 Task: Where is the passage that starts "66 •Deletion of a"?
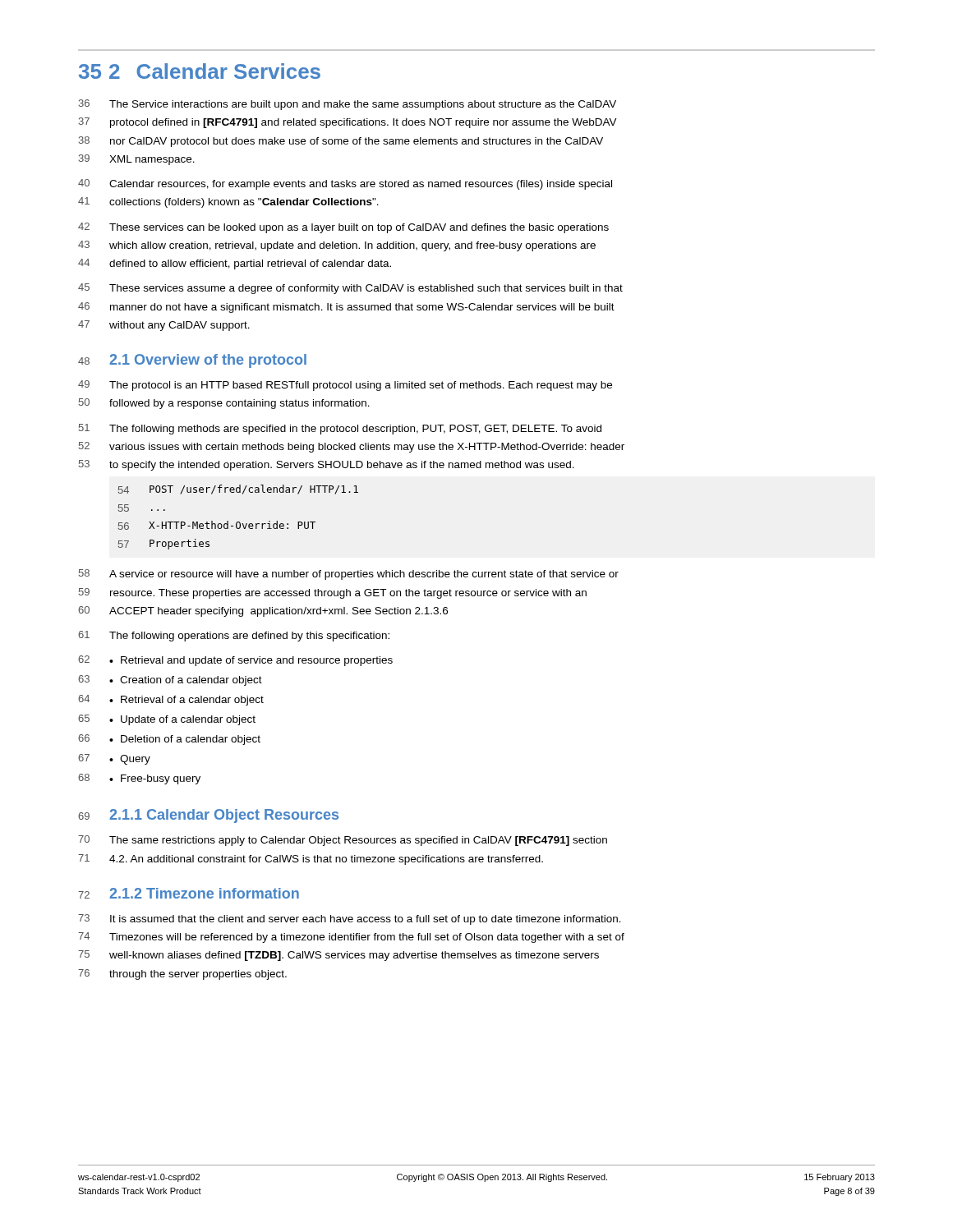pos(169,740)
